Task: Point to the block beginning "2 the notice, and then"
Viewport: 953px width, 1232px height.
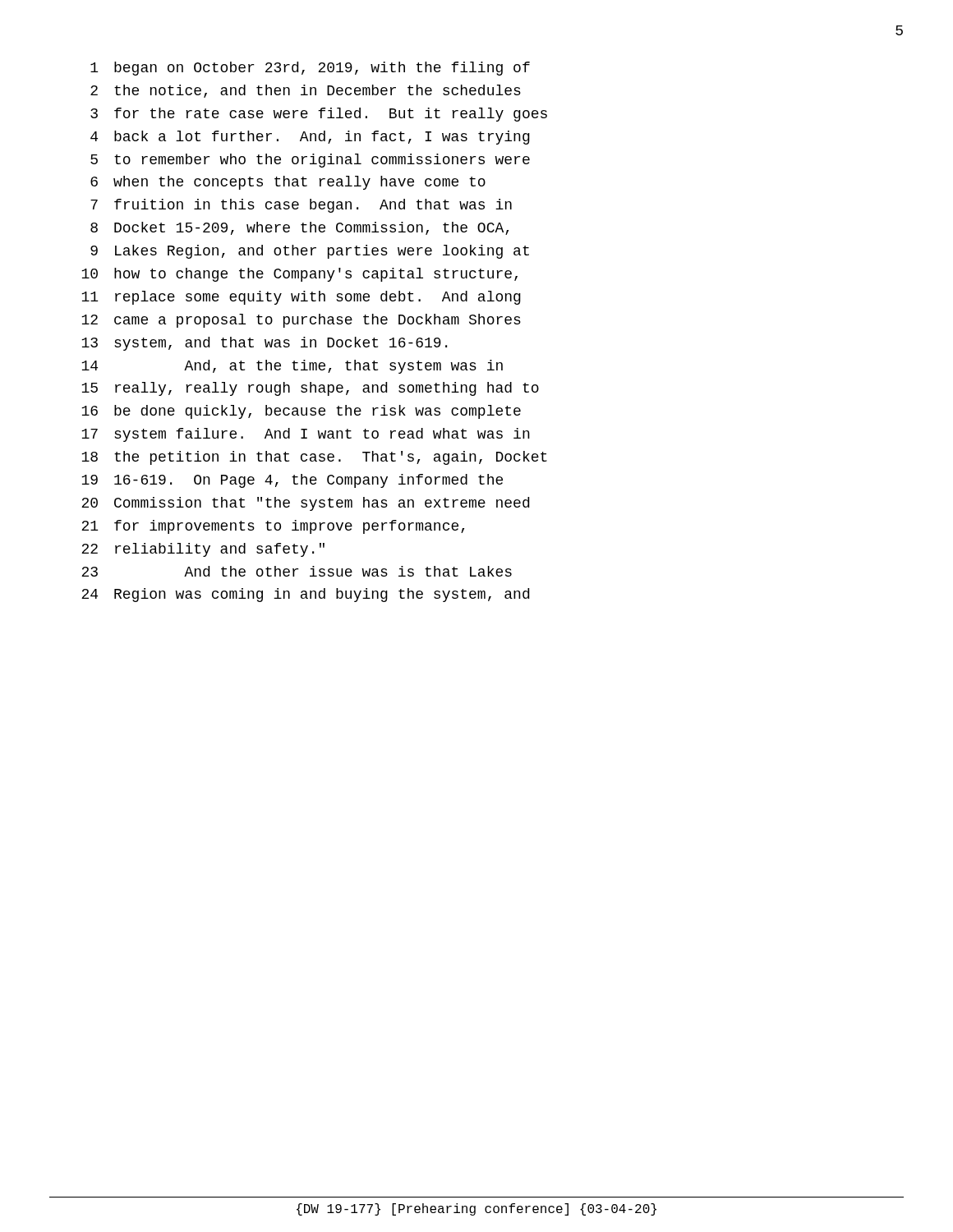Action: coord(476,92)
